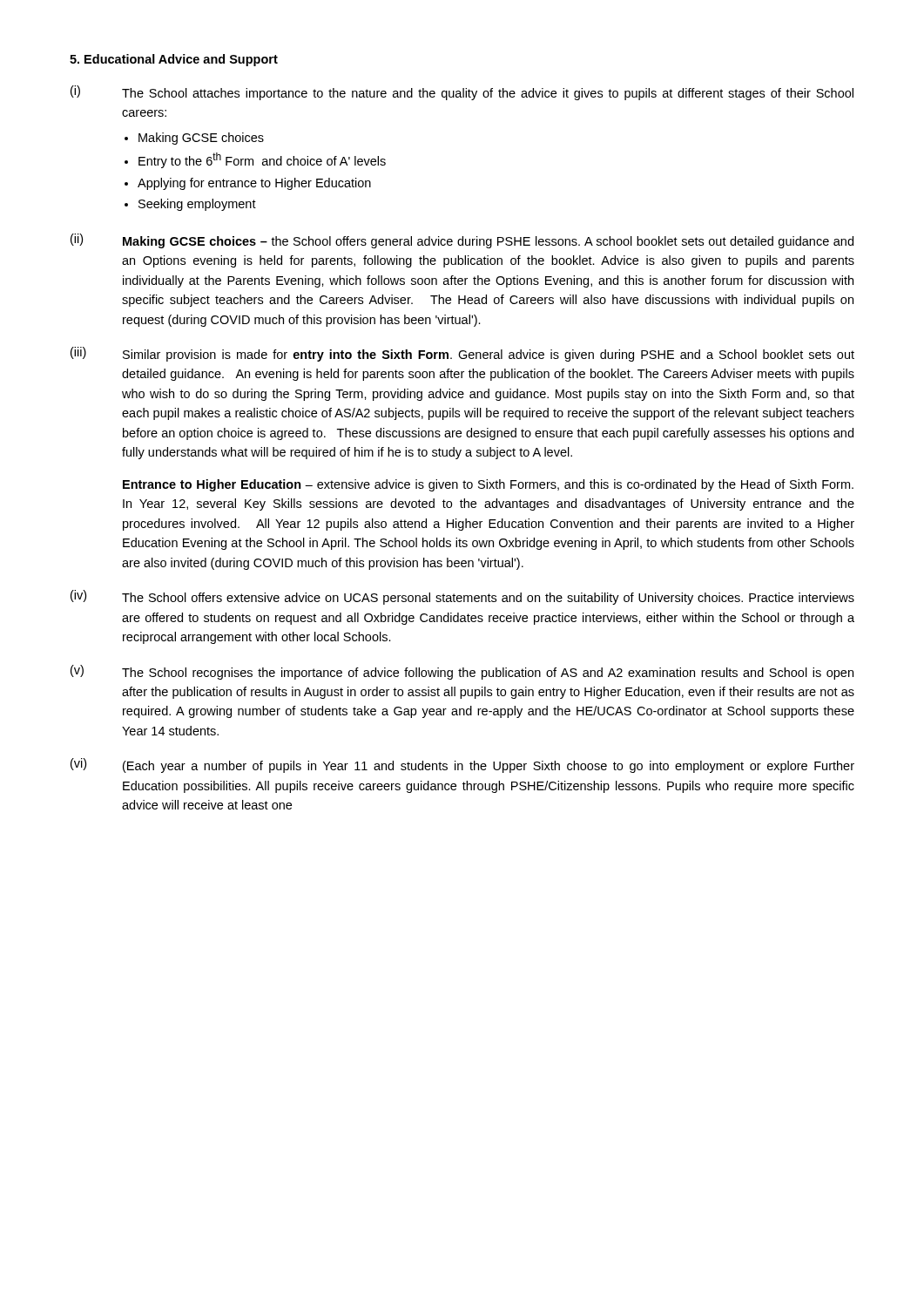The height and width of the screenshot is (1307, 924).
Task: Click on the text block with the text "(ii) Making GCSE choices – the"
Action: coord(462,280)
